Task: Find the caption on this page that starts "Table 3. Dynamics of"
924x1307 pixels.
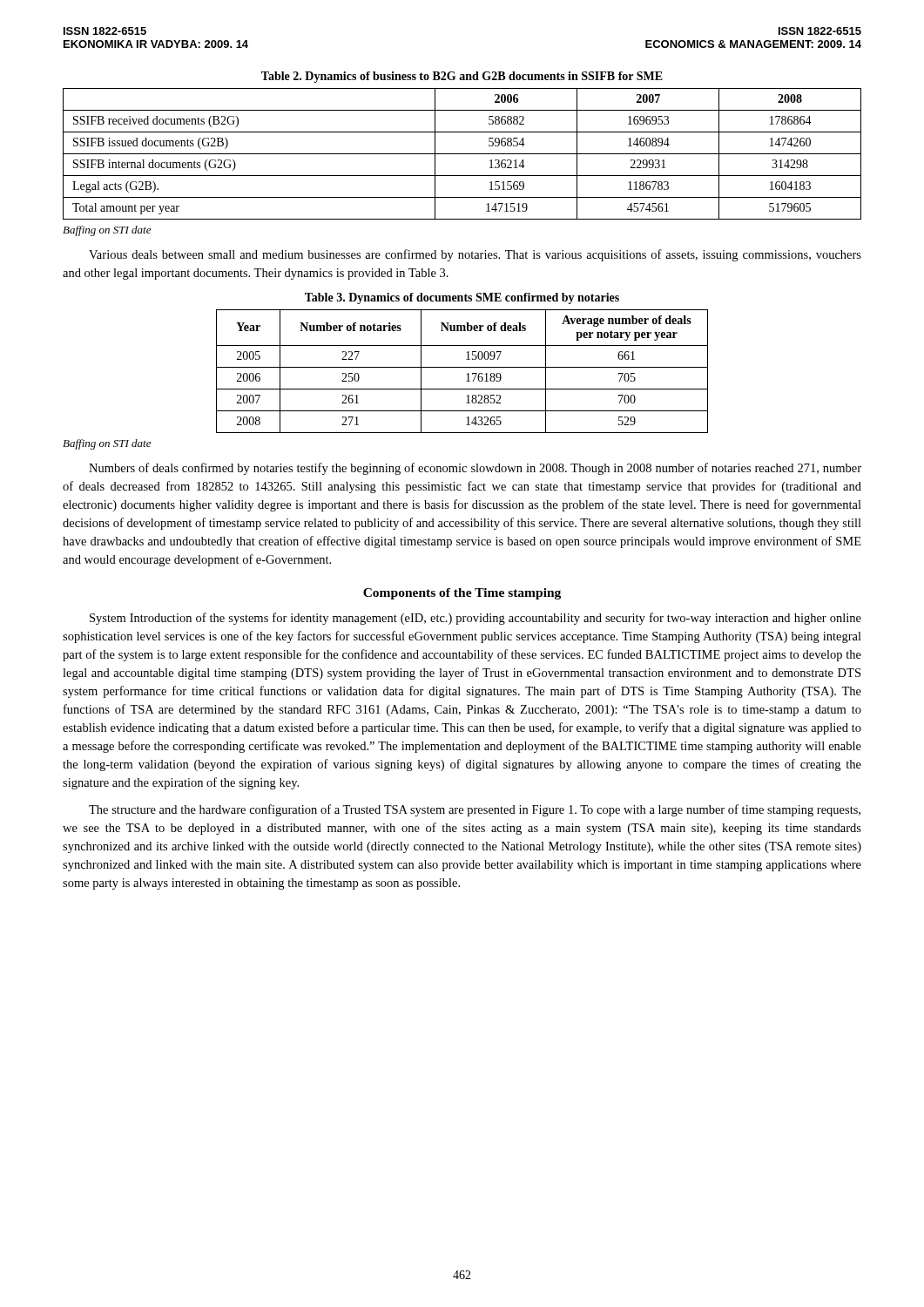Action: 462,298
